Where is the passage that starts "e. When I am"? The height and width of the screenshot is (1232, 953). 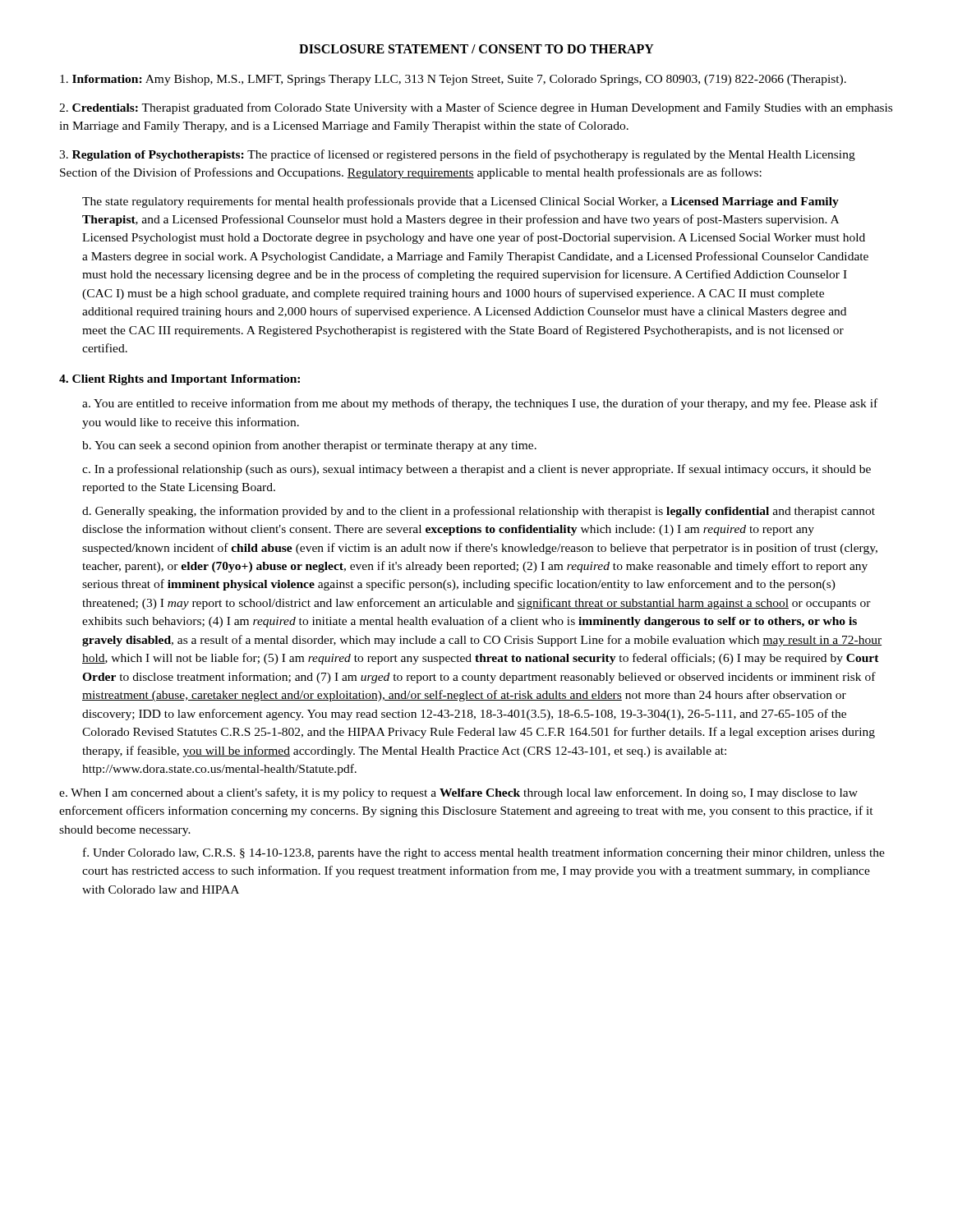coord(466,810)
